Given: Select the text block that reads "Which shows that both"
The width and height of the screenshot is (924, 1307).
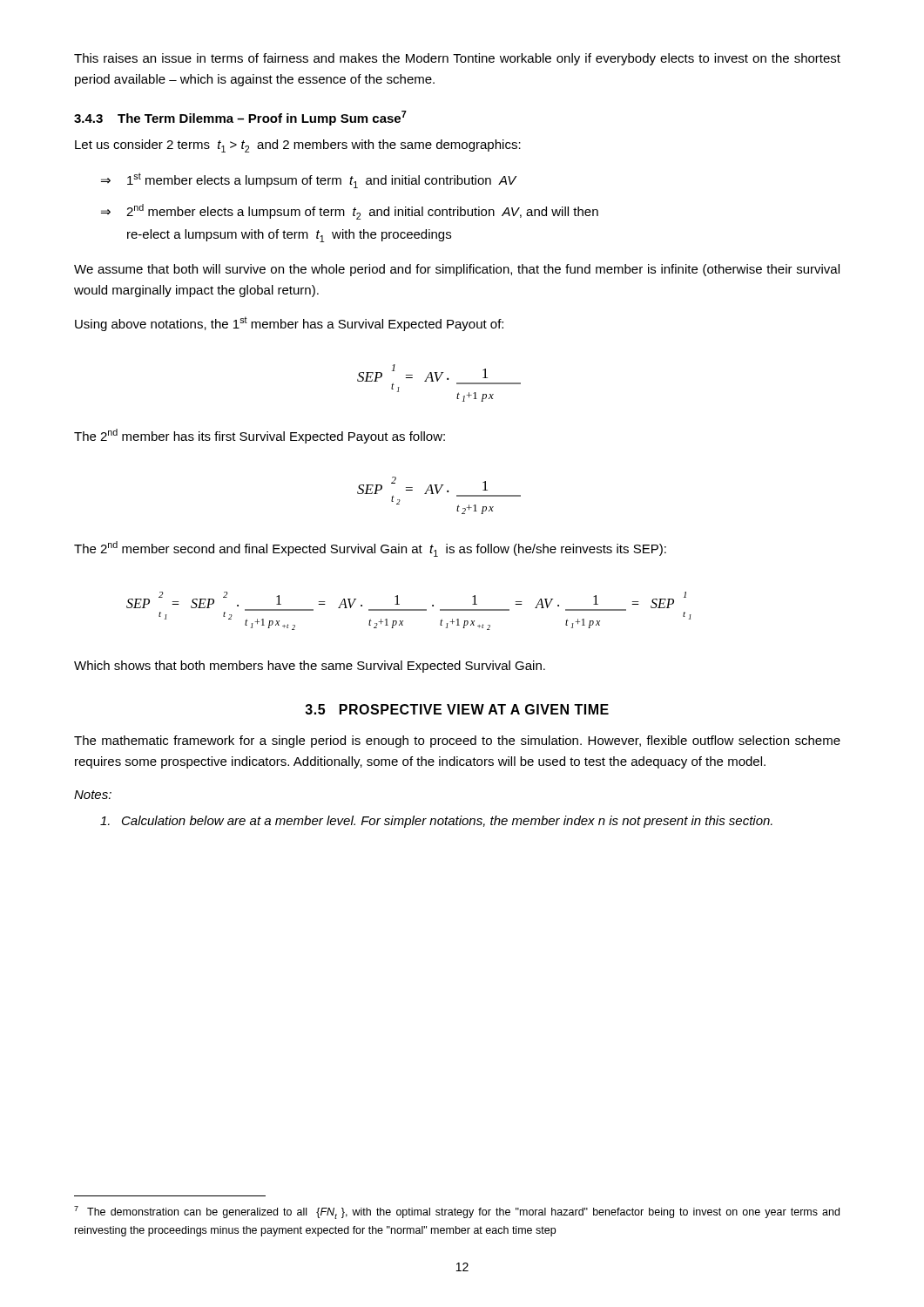Looking at the screenshot, I should pos(310,666).
